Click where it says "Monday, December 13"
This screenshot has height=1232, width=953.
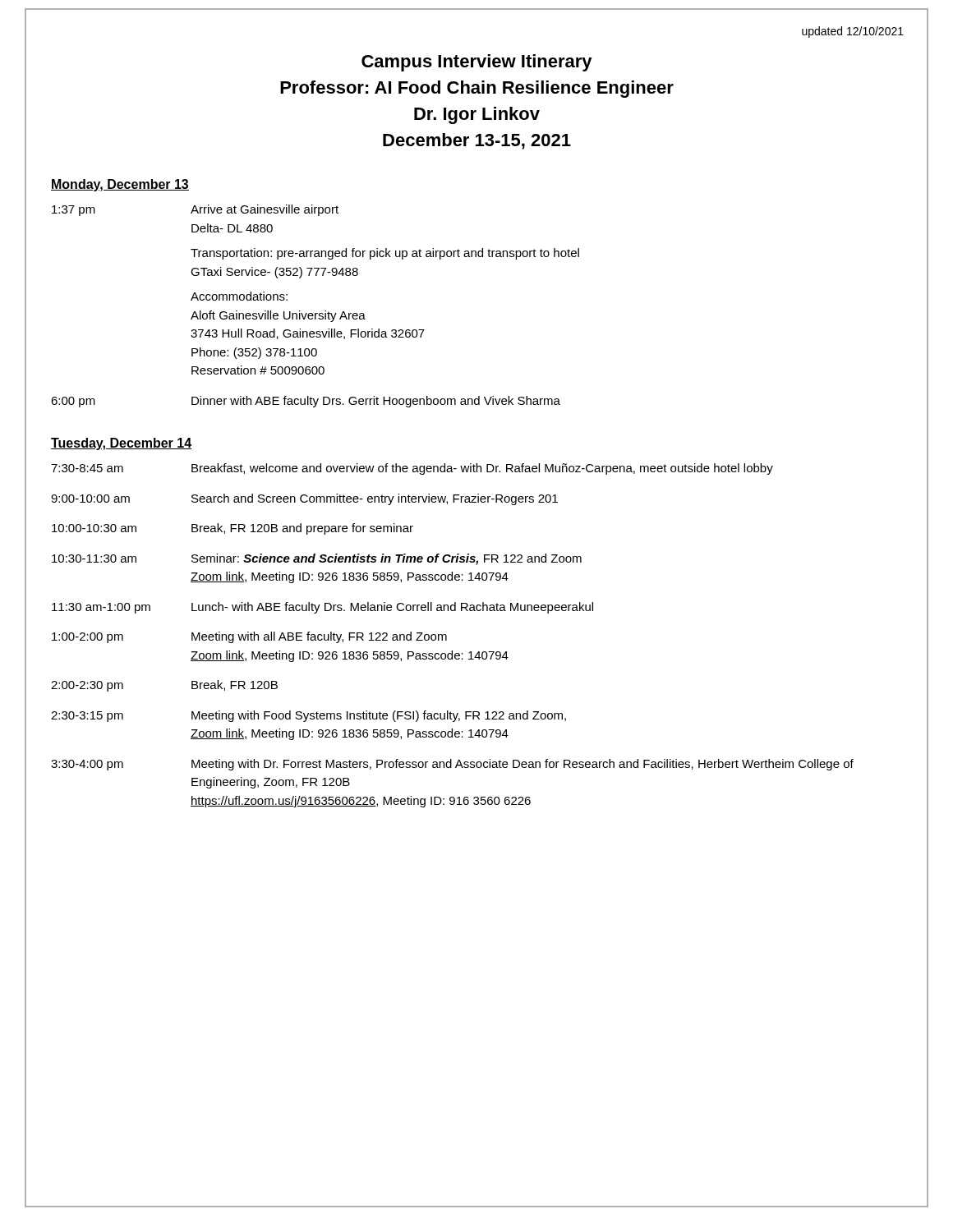(x=120, y=184)
